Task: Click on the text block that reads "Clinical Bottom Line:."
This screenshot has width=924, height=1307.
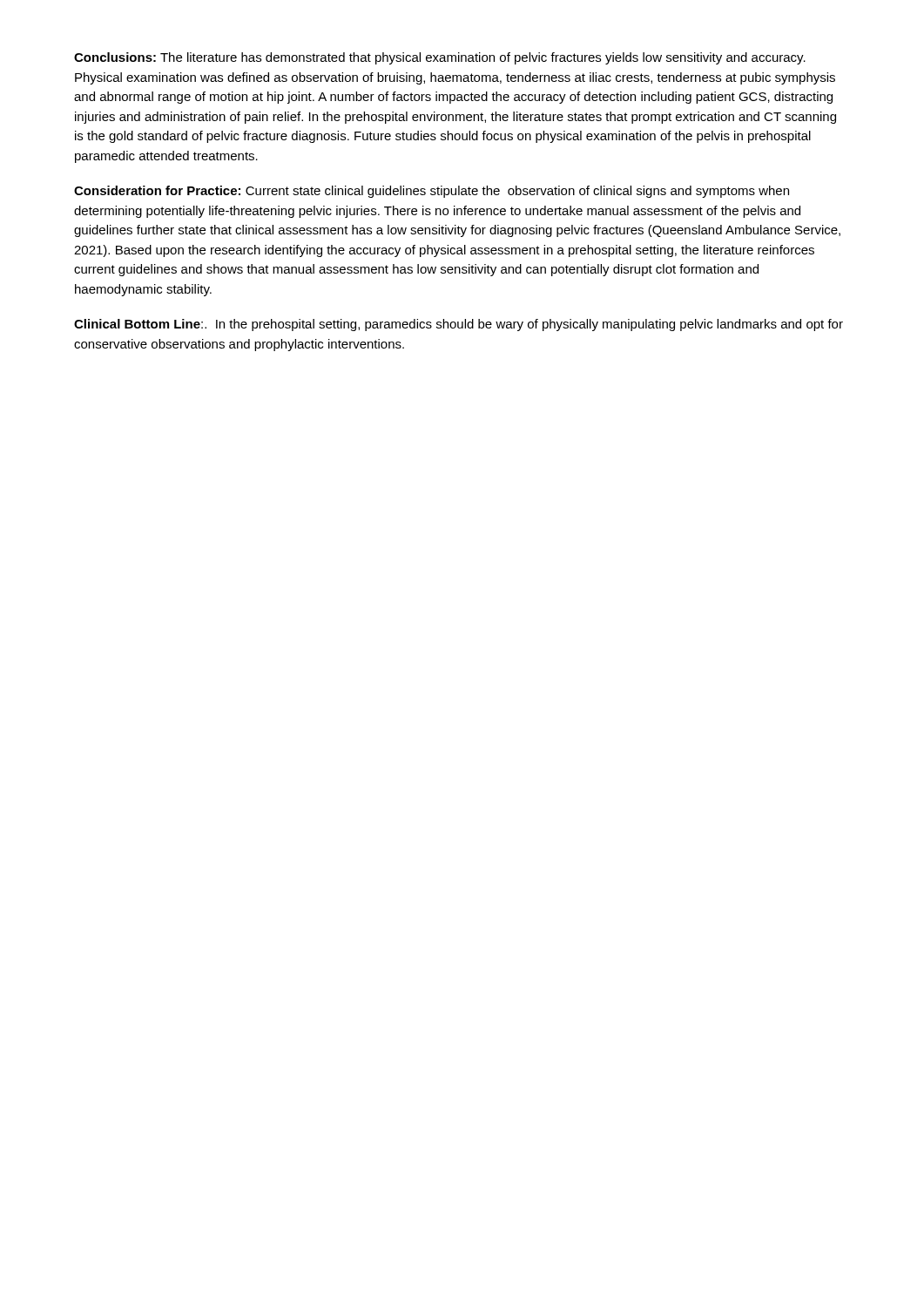Action: (458, 333)
